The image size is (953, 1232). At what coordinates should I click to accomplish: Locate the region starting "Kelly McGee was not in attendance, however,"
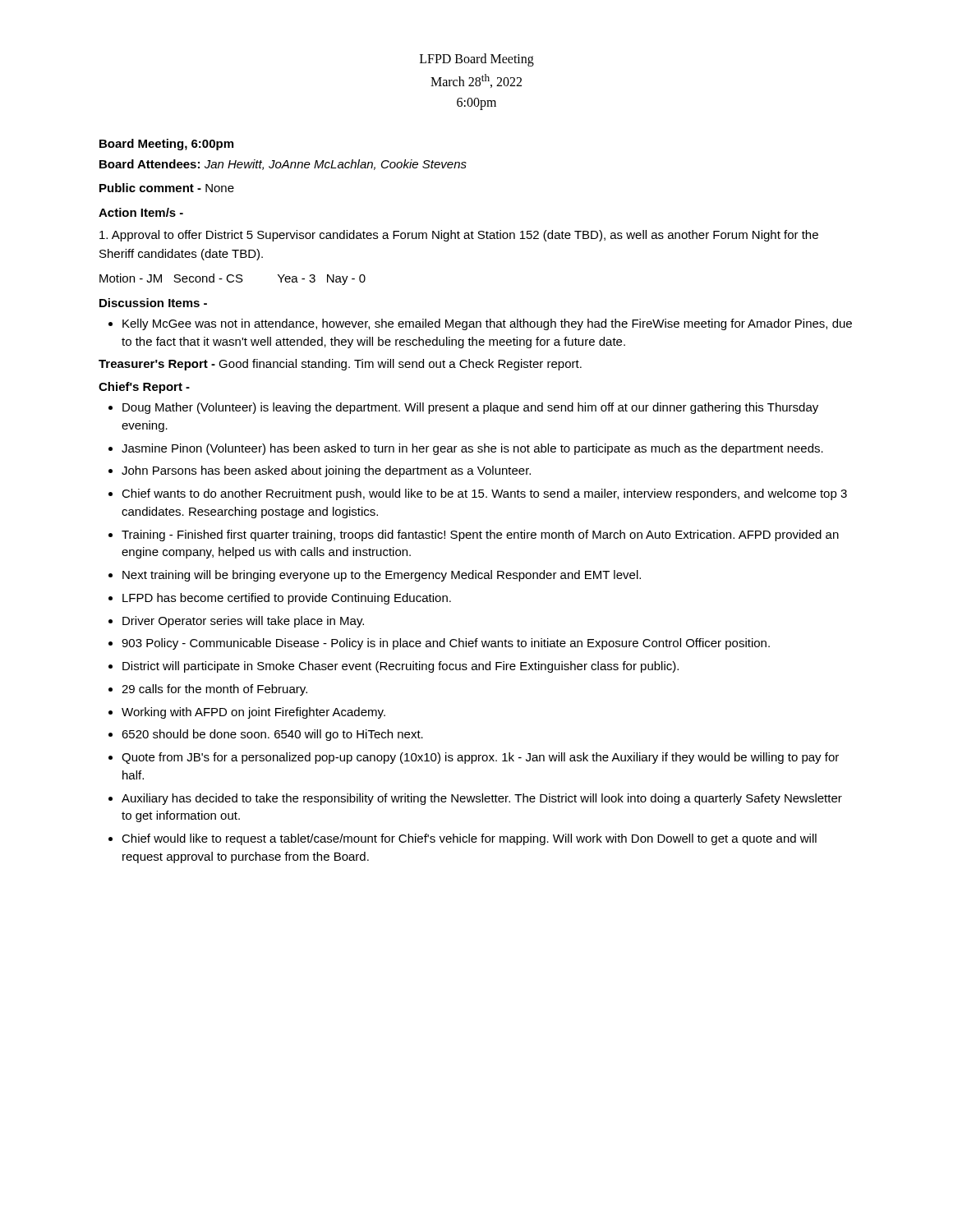pyautogui.click(x=476, y=332)
